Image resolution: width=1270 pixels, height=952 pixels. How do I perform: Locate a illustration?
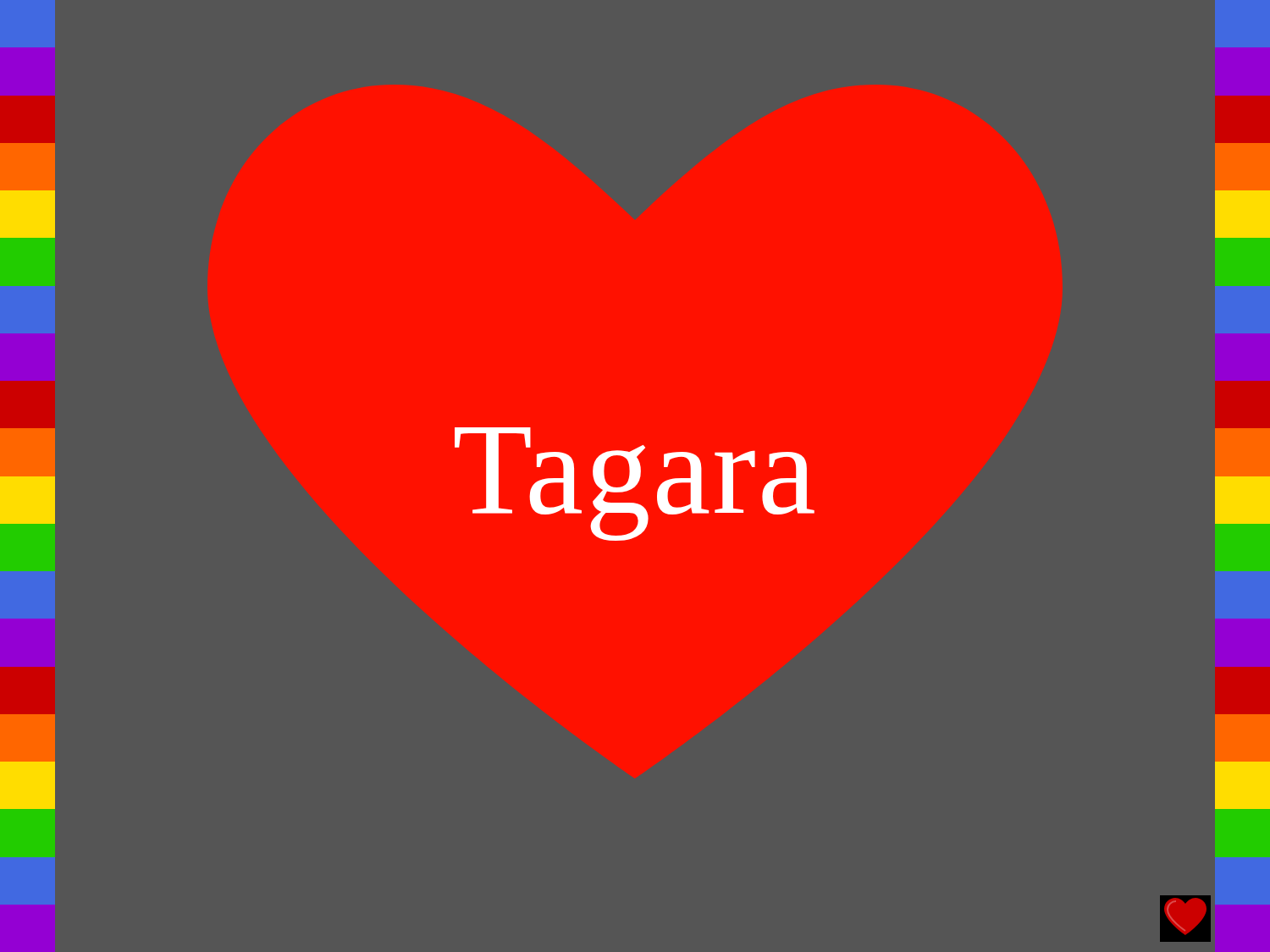pos(27,476)
